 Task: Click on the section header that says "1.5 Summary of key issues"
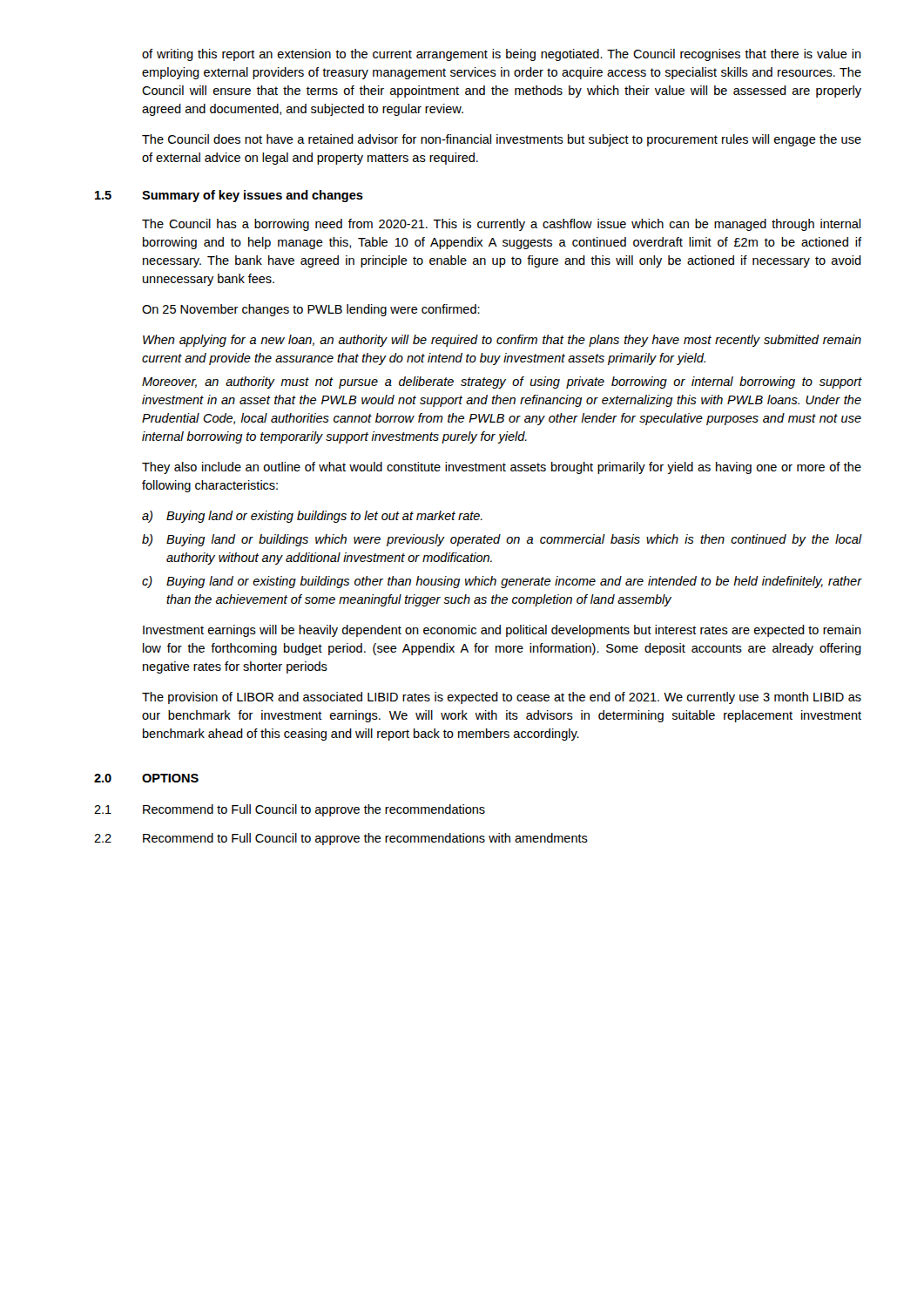pos(229,196)
